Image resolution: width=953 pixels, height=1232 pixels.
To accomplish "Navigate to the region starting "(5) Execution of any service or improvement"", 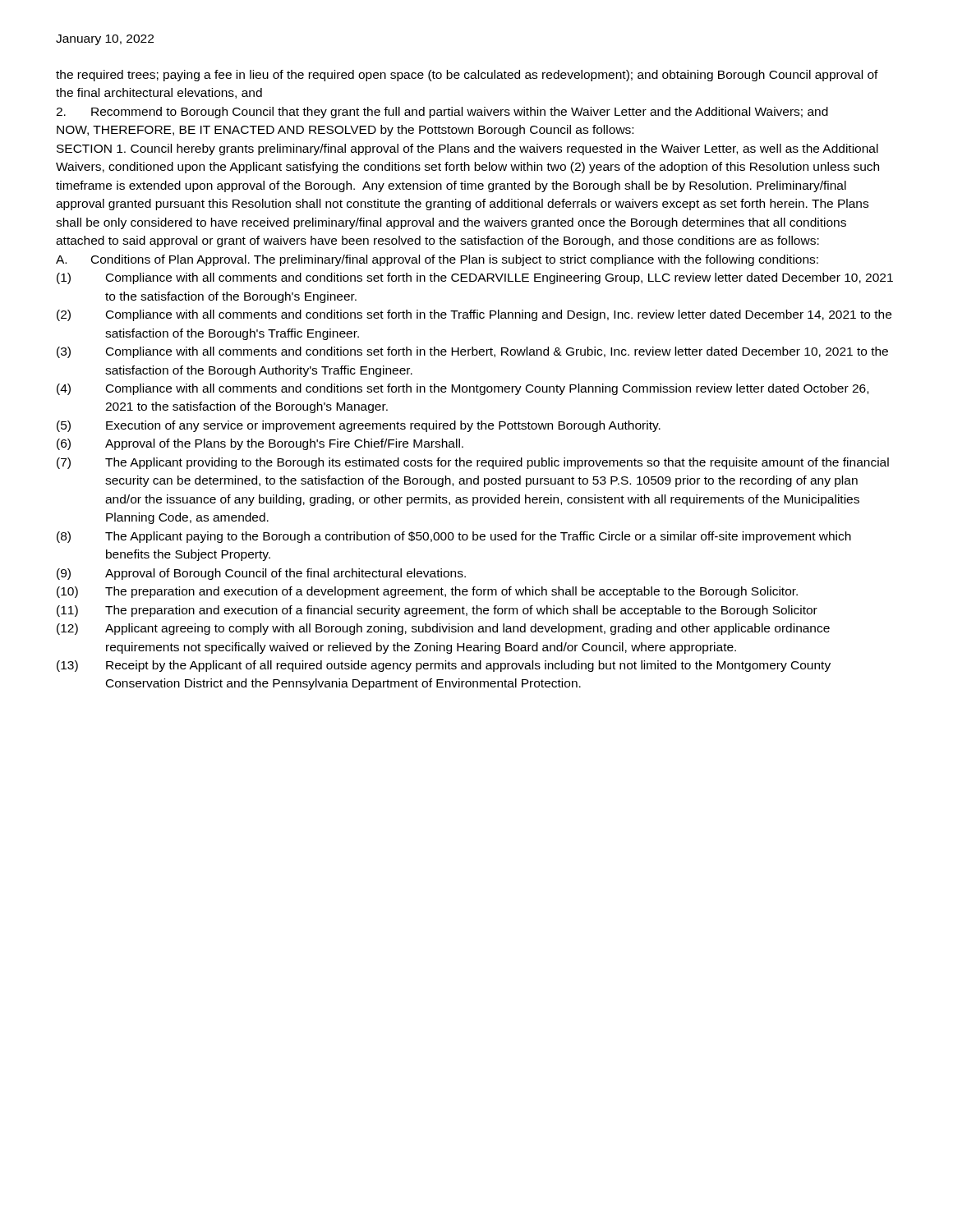I will click(x=359, y=426).
